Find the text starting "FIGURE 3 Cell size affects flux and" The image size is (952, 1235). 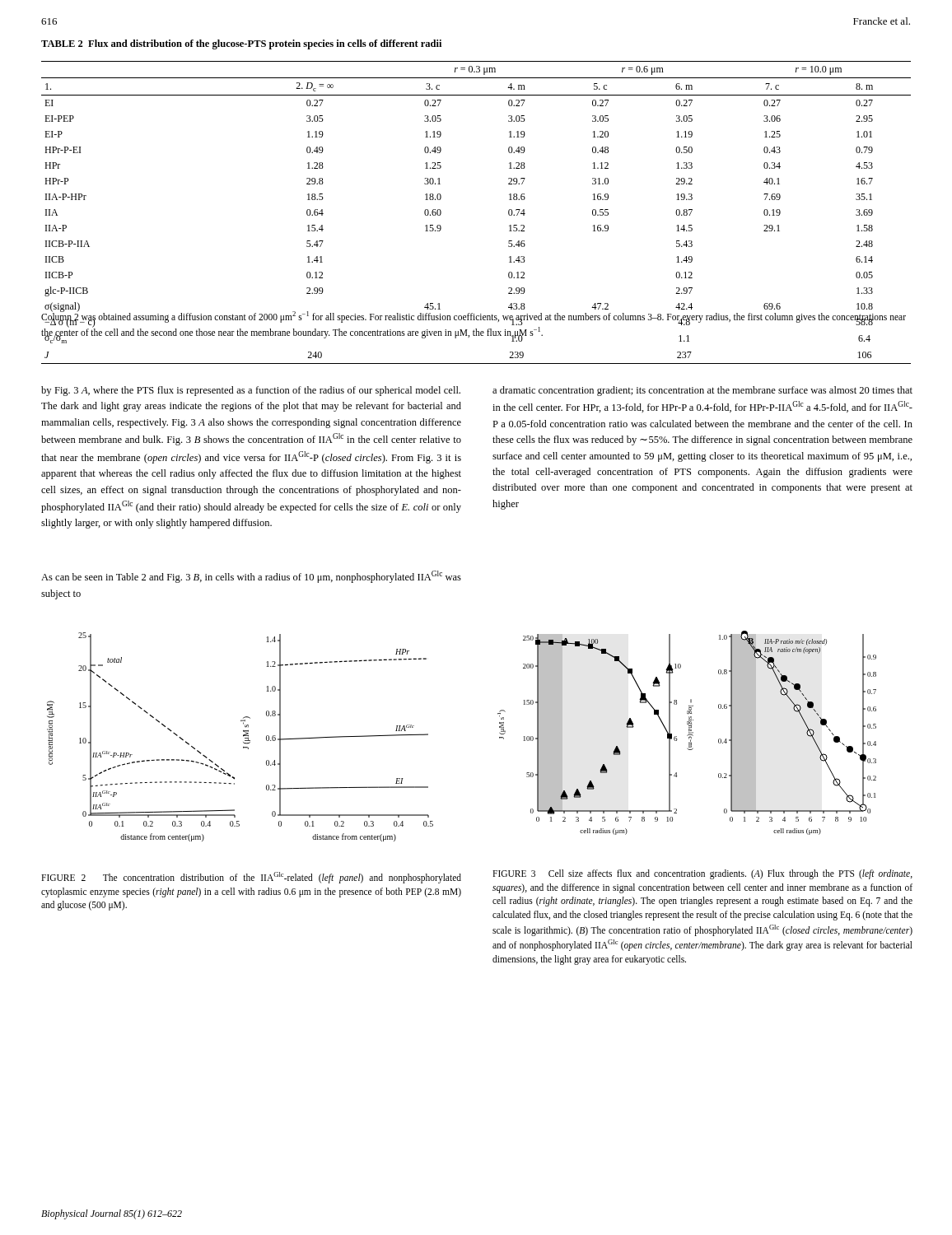coord(702,916)
